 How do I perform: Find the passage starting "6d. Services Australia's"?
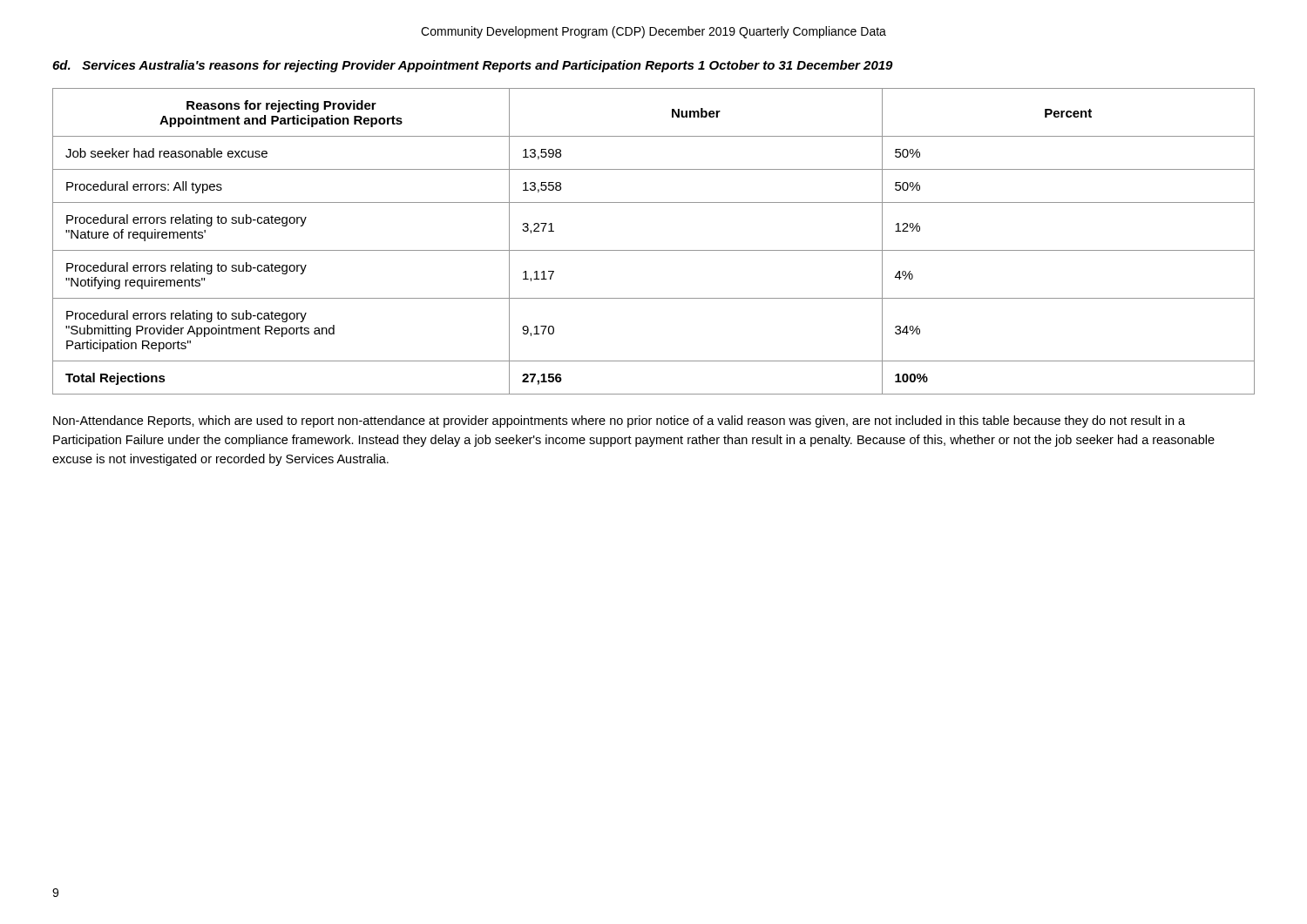[472, 65]
